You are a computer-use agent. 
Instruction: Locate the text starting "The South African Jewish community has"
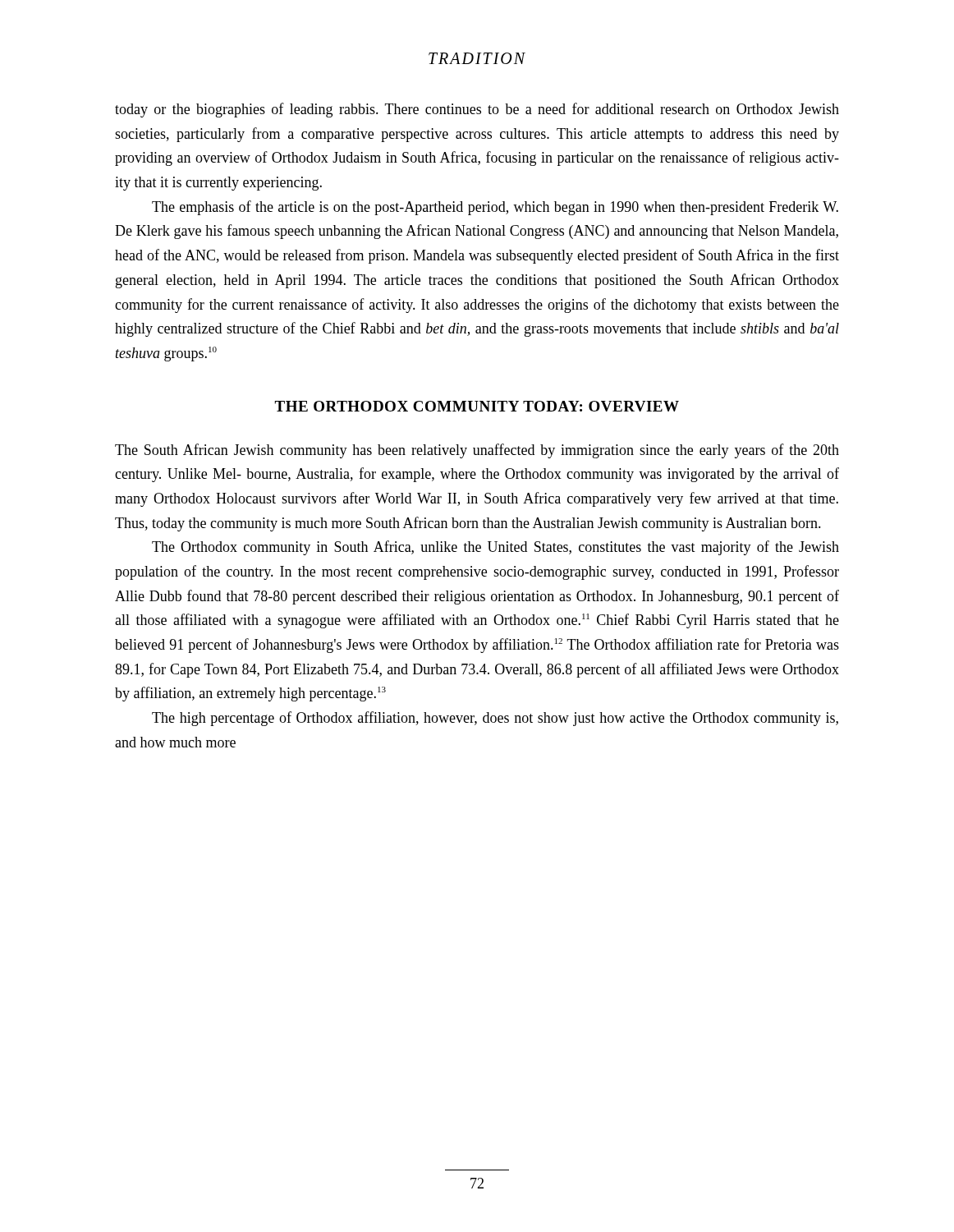477,597
